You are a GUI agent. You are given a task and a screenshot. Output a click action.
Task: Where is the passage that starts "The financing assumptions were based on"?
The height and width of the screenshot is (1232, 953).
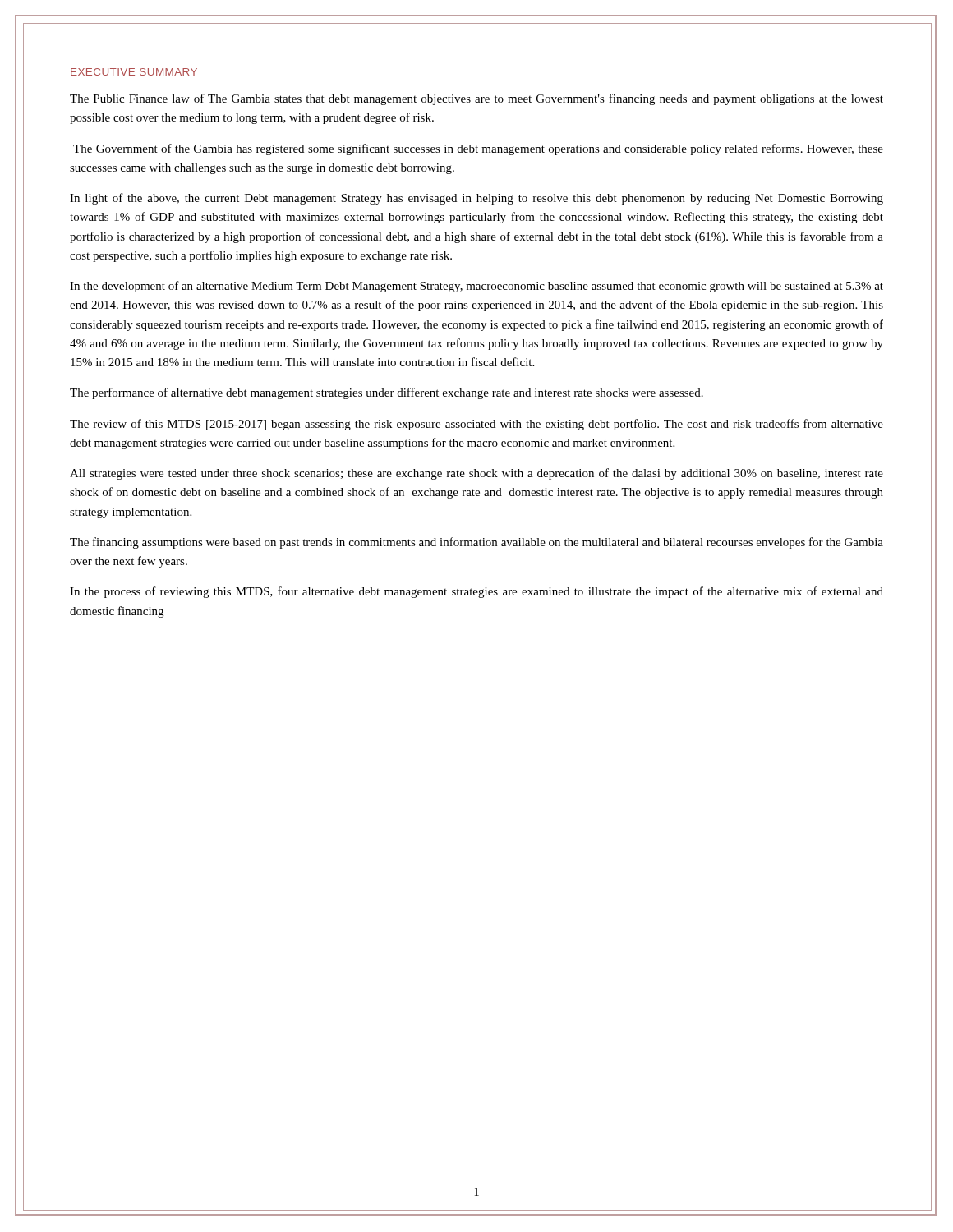click(x=476, y=551)
